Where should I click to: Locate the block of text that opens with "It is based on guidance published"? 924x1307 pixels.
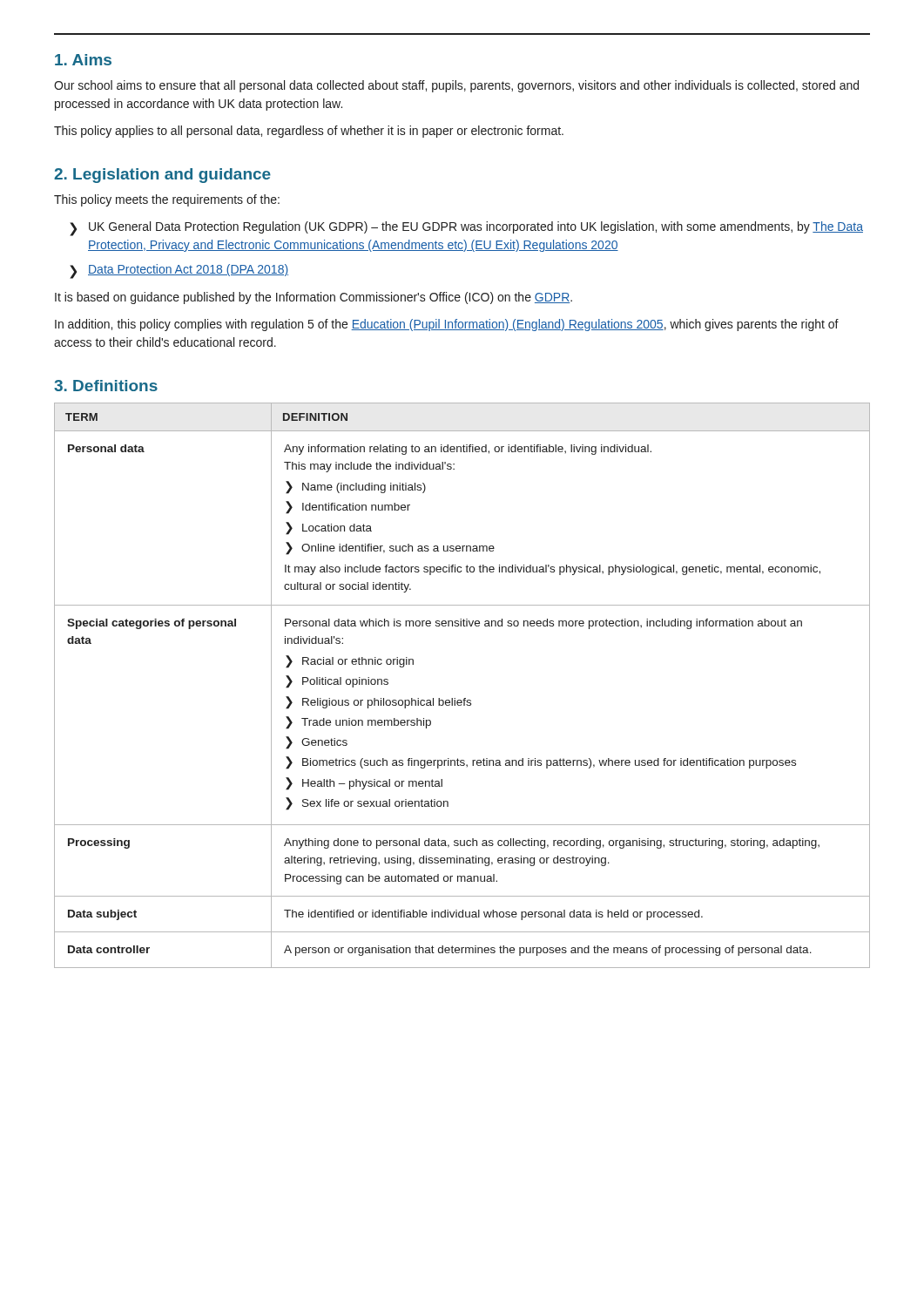click(314, 297)
